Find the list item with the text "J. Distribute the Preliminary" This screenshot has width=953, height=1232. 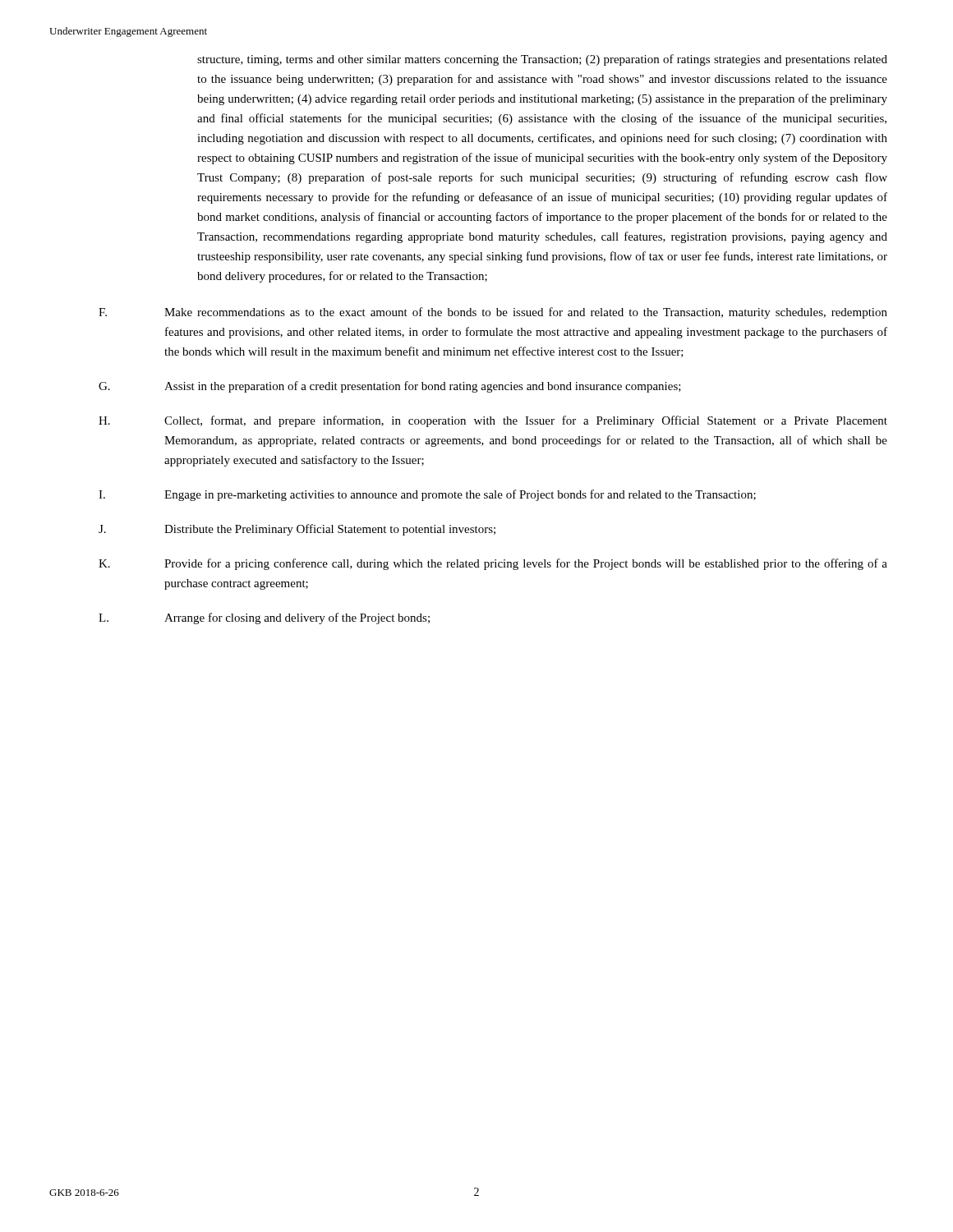coord(468,529)
